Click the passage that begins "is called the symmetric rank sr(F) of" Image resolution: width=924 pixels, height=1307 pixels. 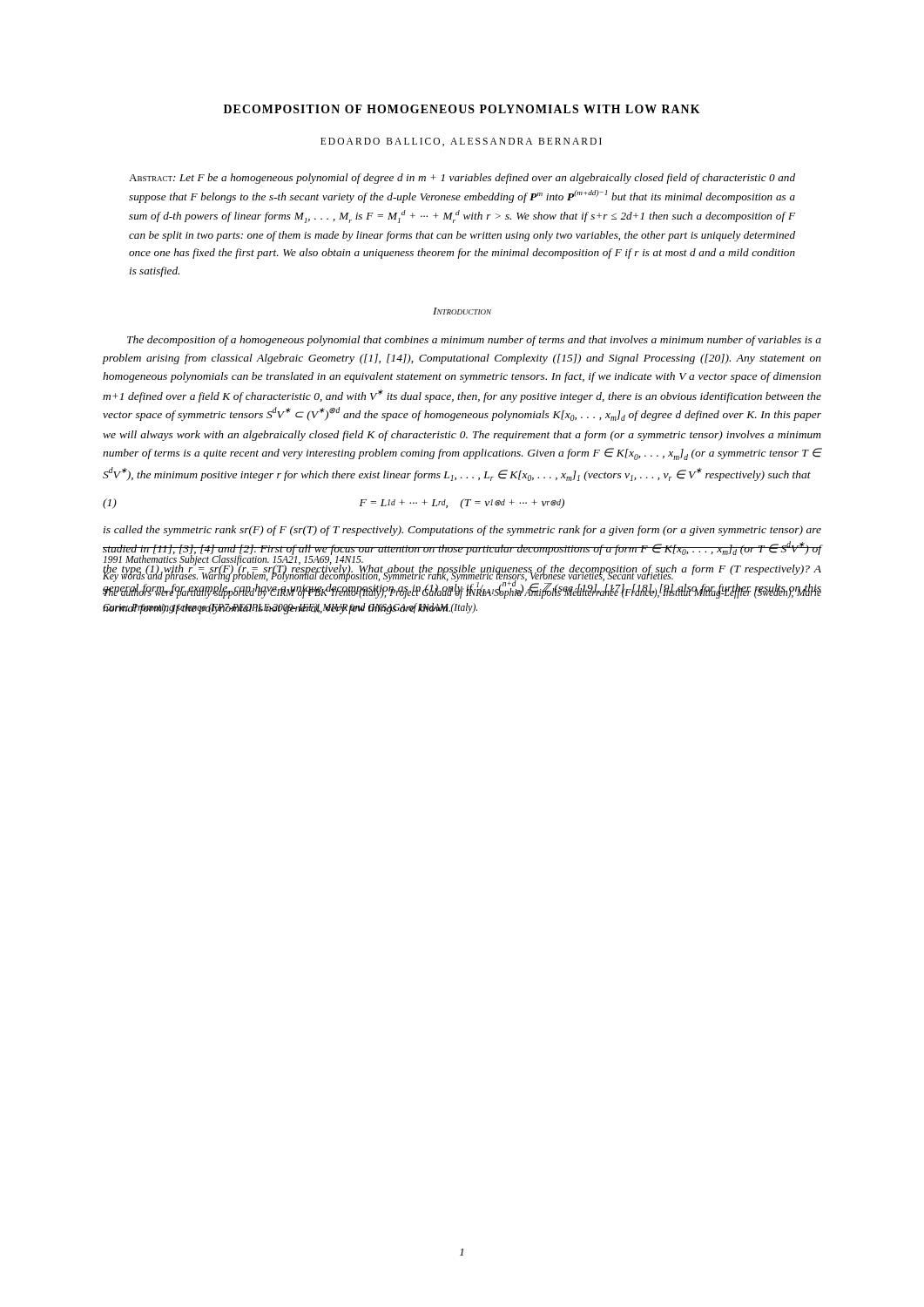pos(462,569)
